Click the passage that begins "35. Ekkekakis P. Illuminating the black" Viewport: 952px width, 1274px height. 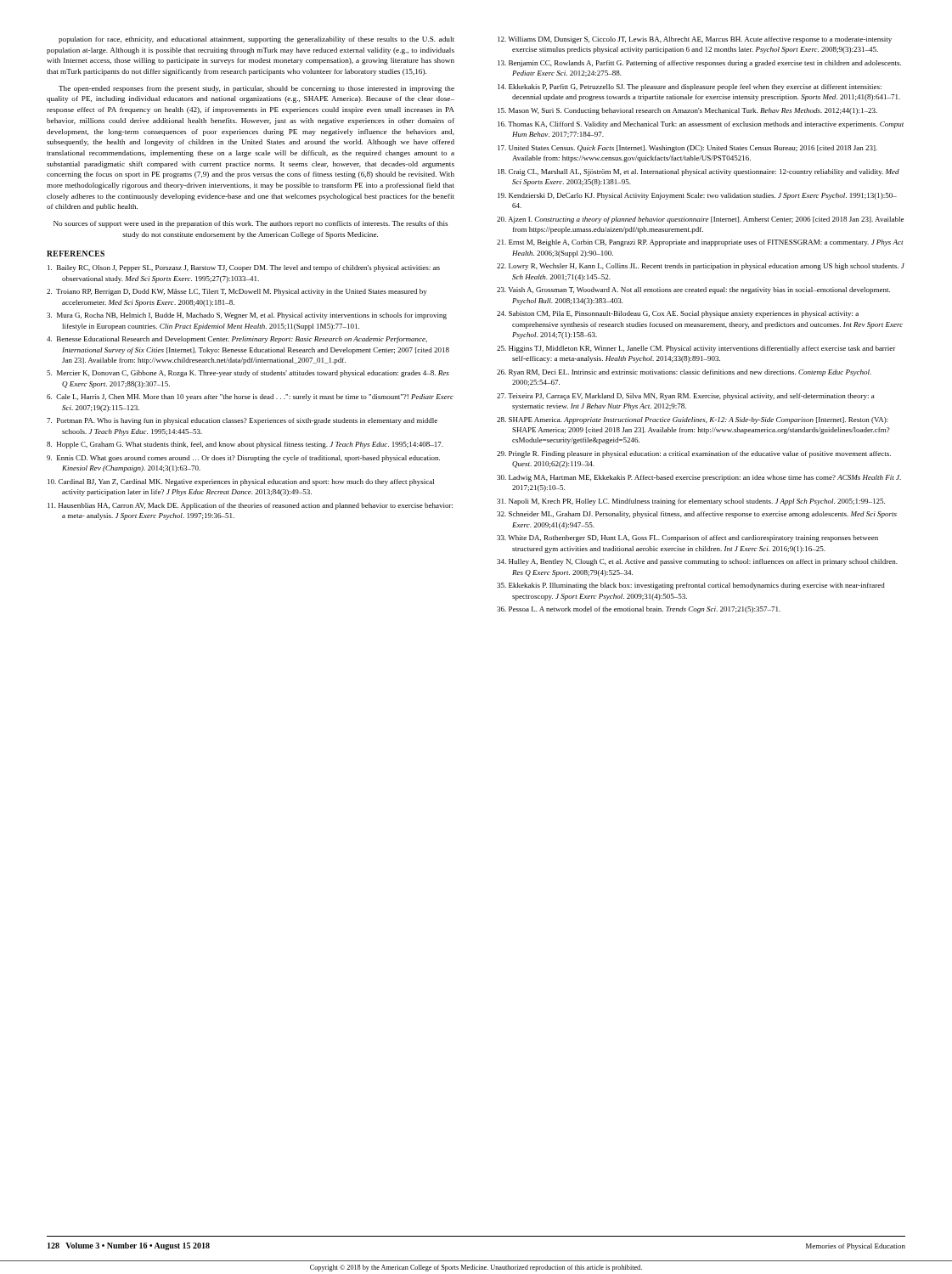[x=691, y=591]
